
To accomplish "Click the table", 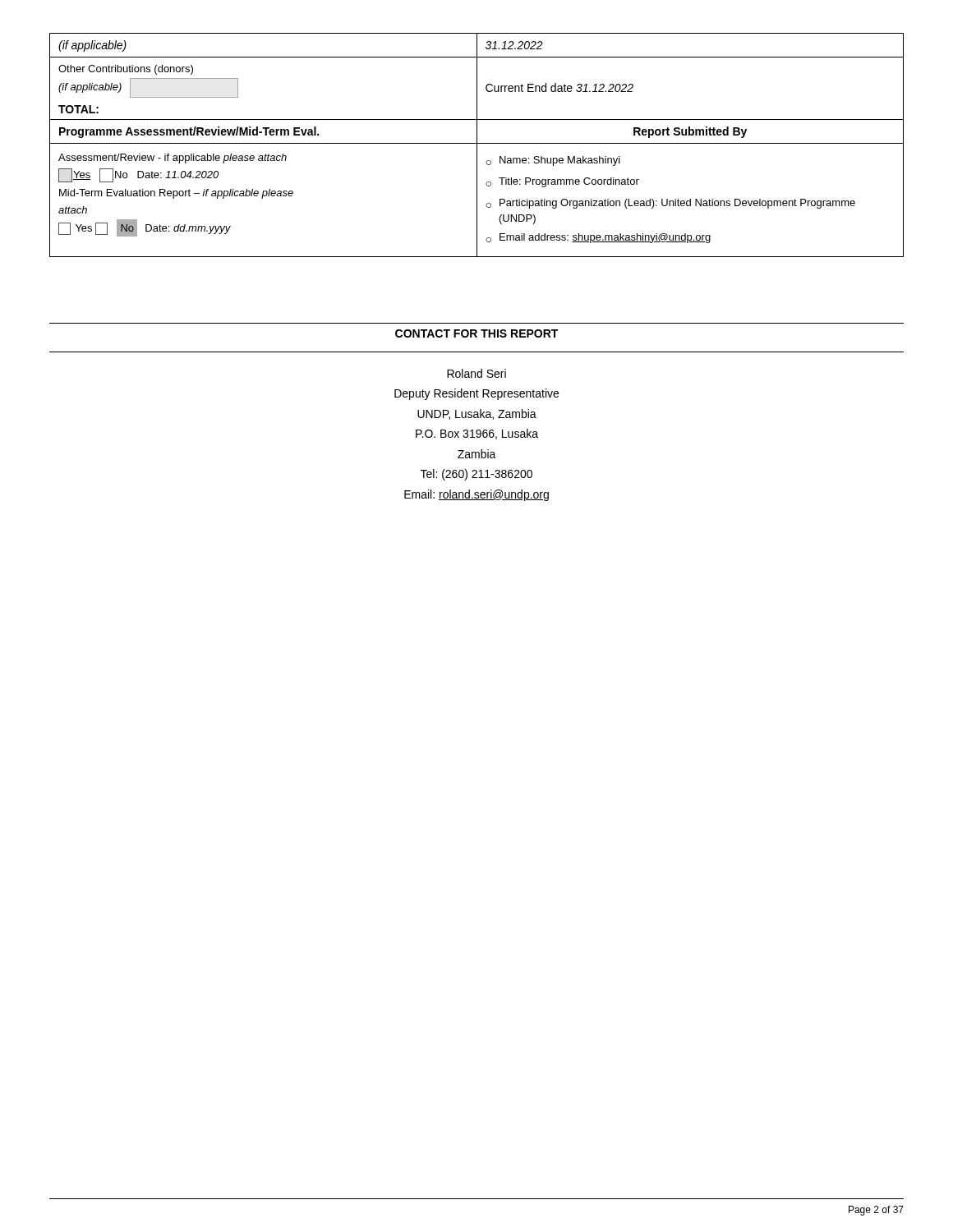I will [476, 145].
